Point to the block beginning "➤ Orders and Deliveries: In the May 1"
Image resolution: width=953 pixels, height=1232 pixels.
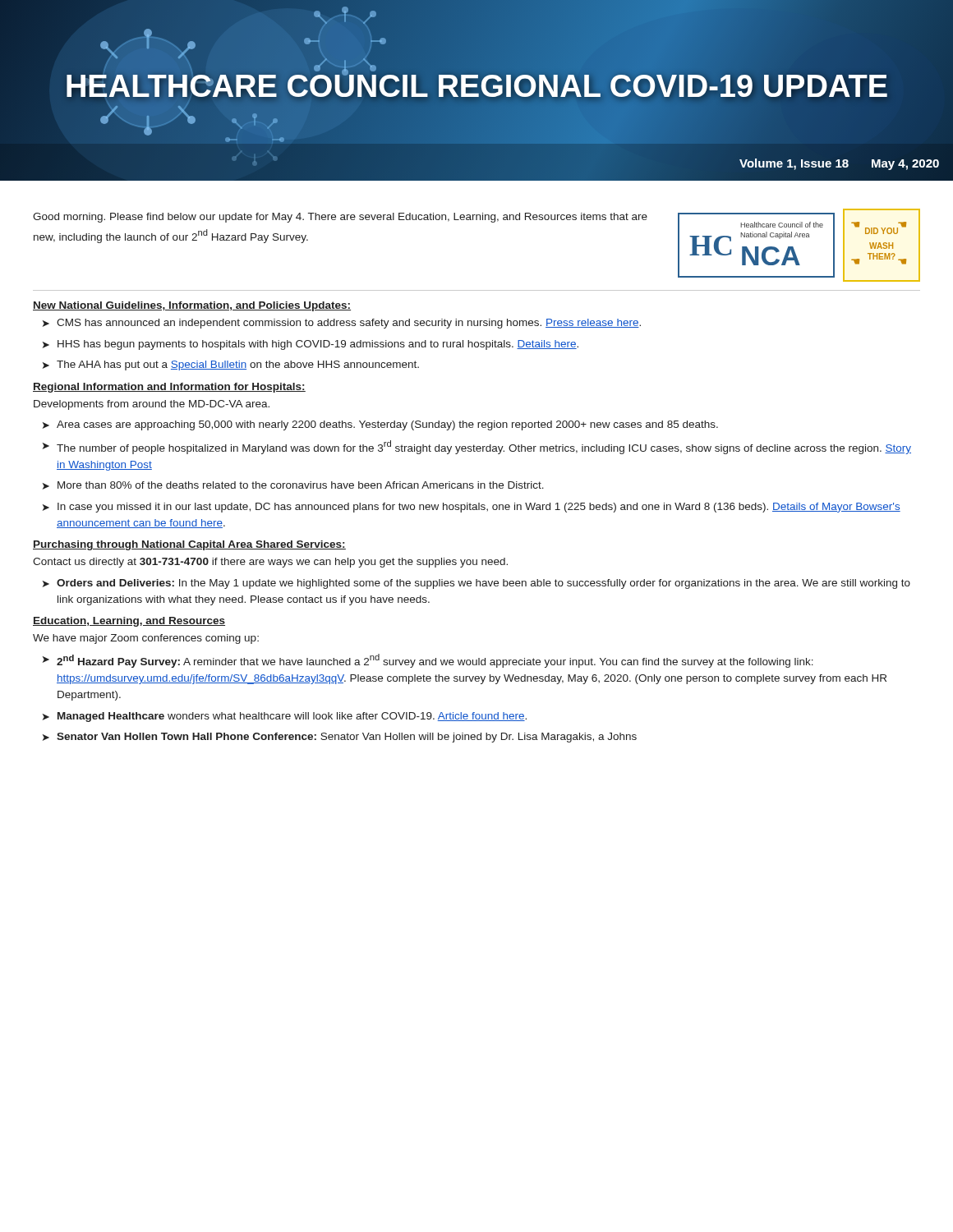tap(481, 591)
